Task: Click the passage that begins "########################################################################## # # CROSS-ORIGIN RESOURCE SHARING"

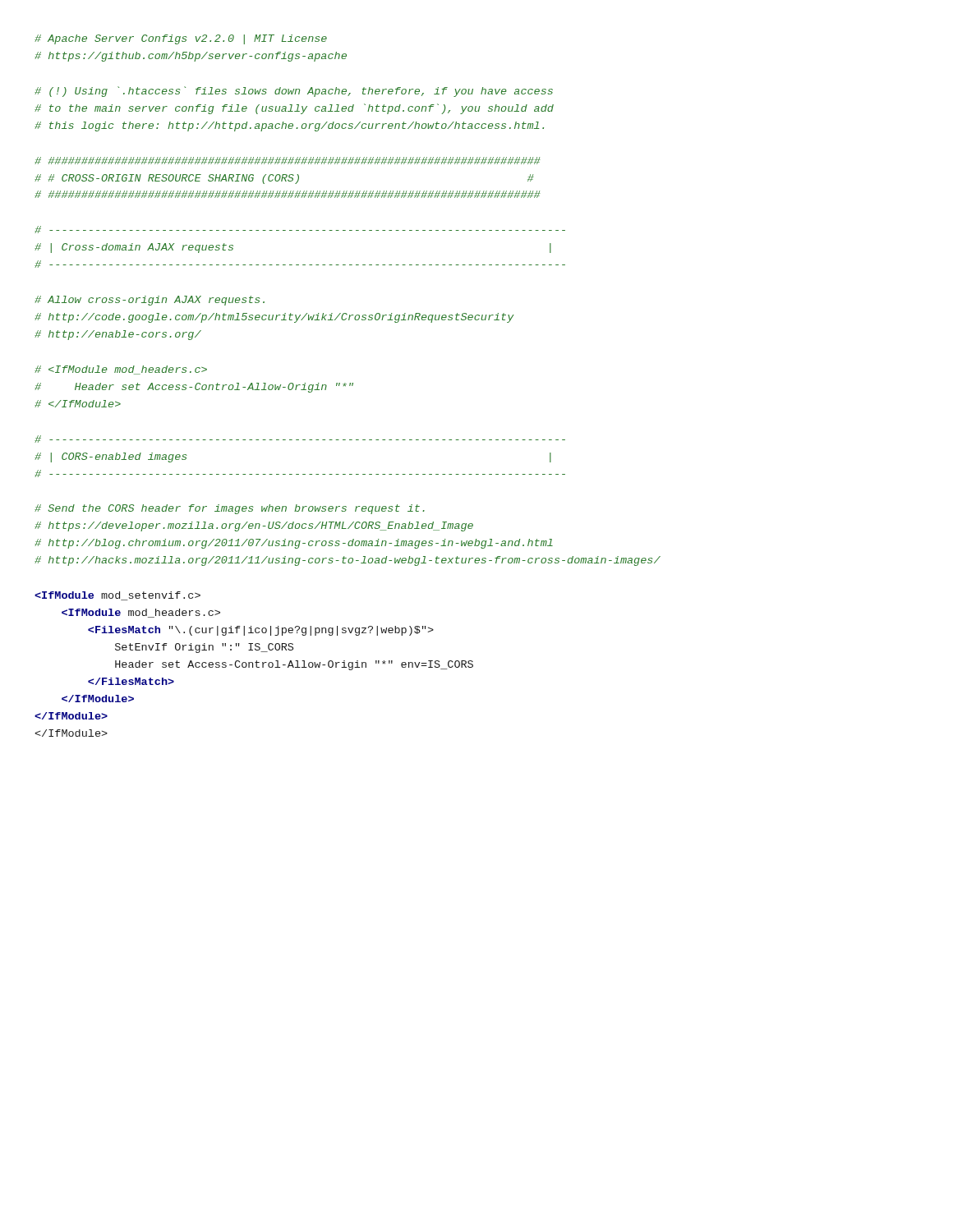Action: pyautogui.click(x=476, y=179)
